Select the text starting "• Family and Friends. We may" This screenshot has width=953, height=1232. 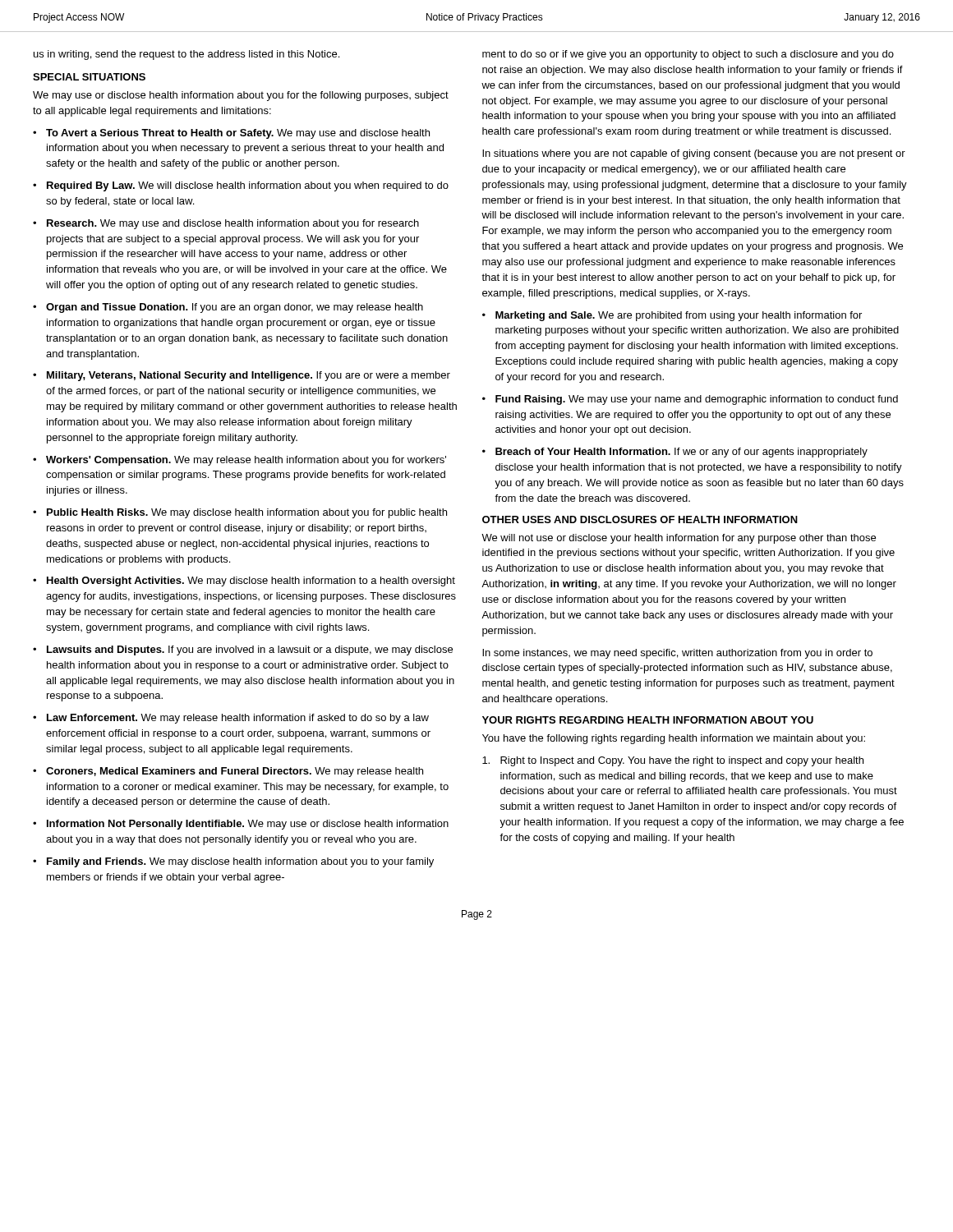coord(246,870)
